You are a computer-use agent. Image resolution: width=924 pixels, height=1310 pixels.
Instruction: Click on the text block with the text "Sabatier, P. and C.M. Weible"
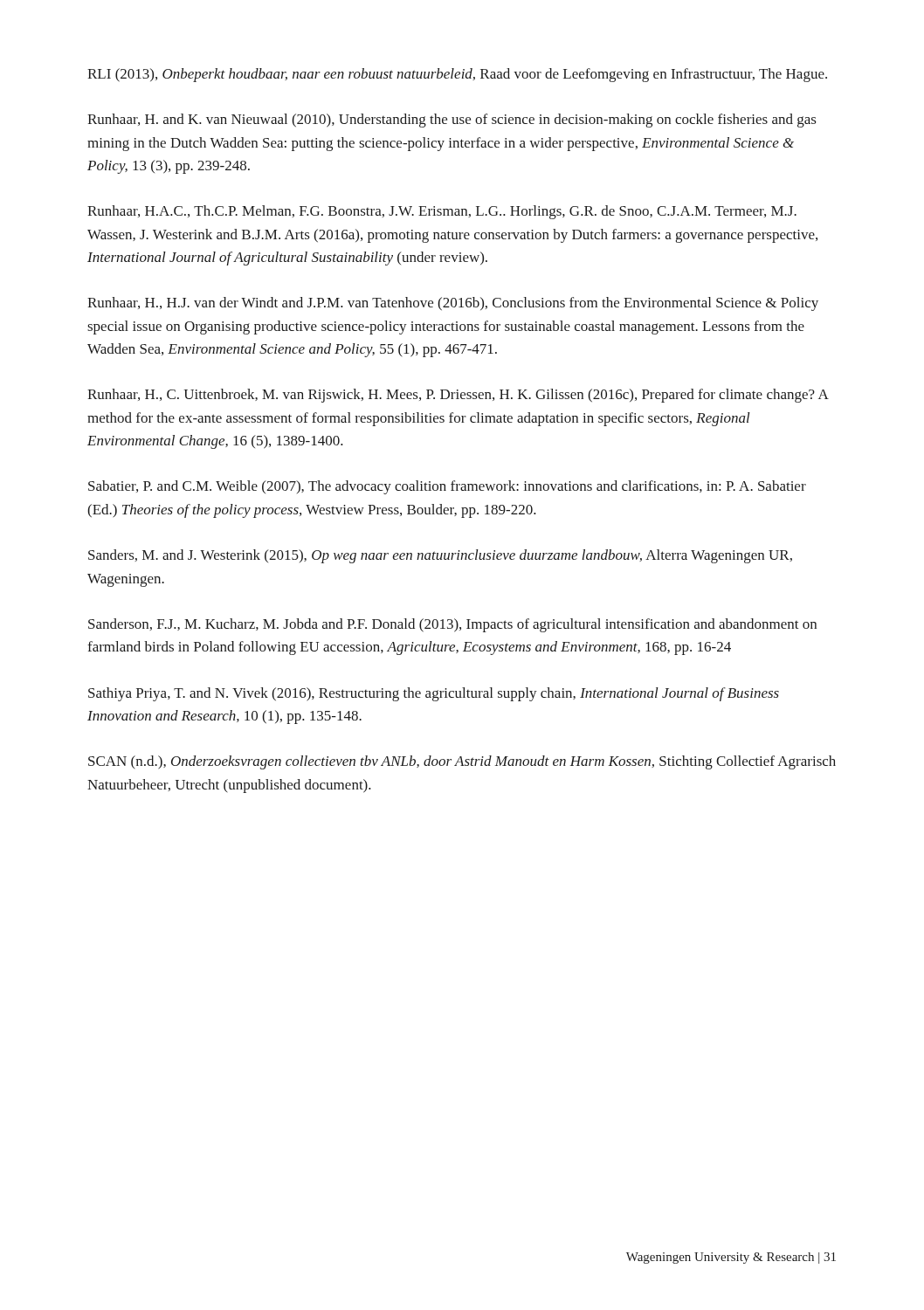click(x=447, y=498)
